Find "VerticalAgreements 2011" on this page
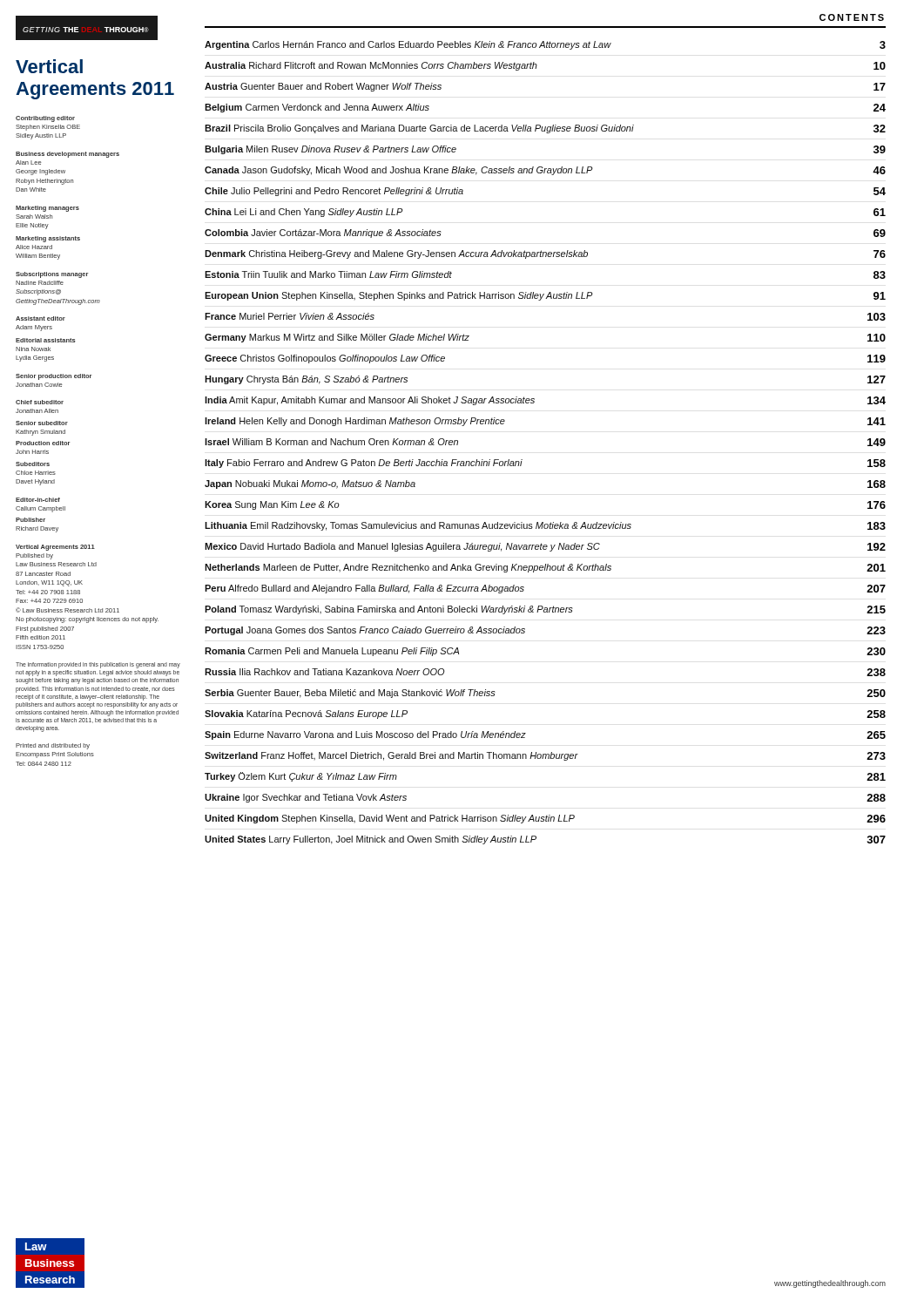This screenshot has height=1307, width=924. (99, 78)
